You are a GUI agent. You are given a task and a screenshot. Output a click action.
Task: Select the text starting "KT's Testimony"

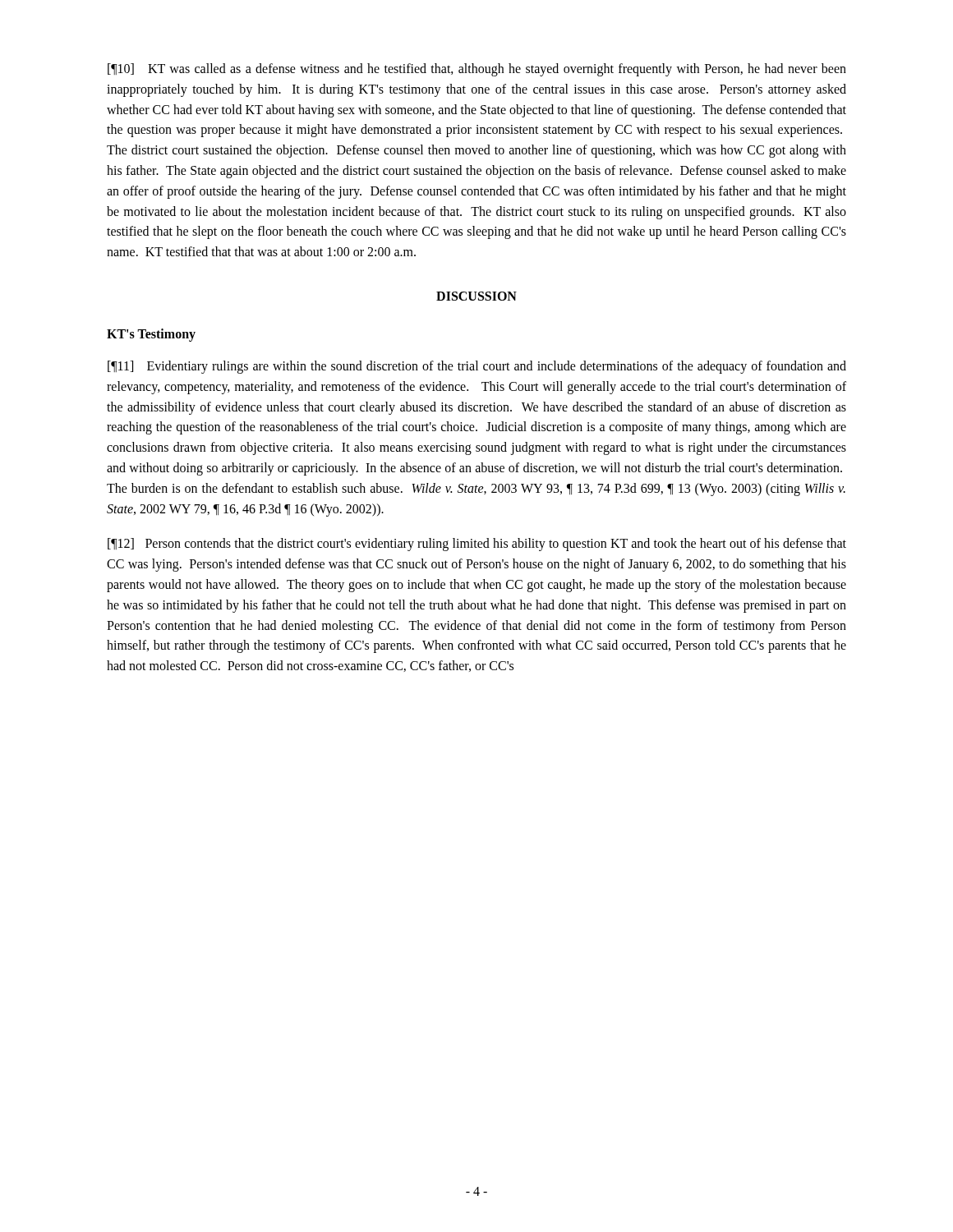pos(151,334)
